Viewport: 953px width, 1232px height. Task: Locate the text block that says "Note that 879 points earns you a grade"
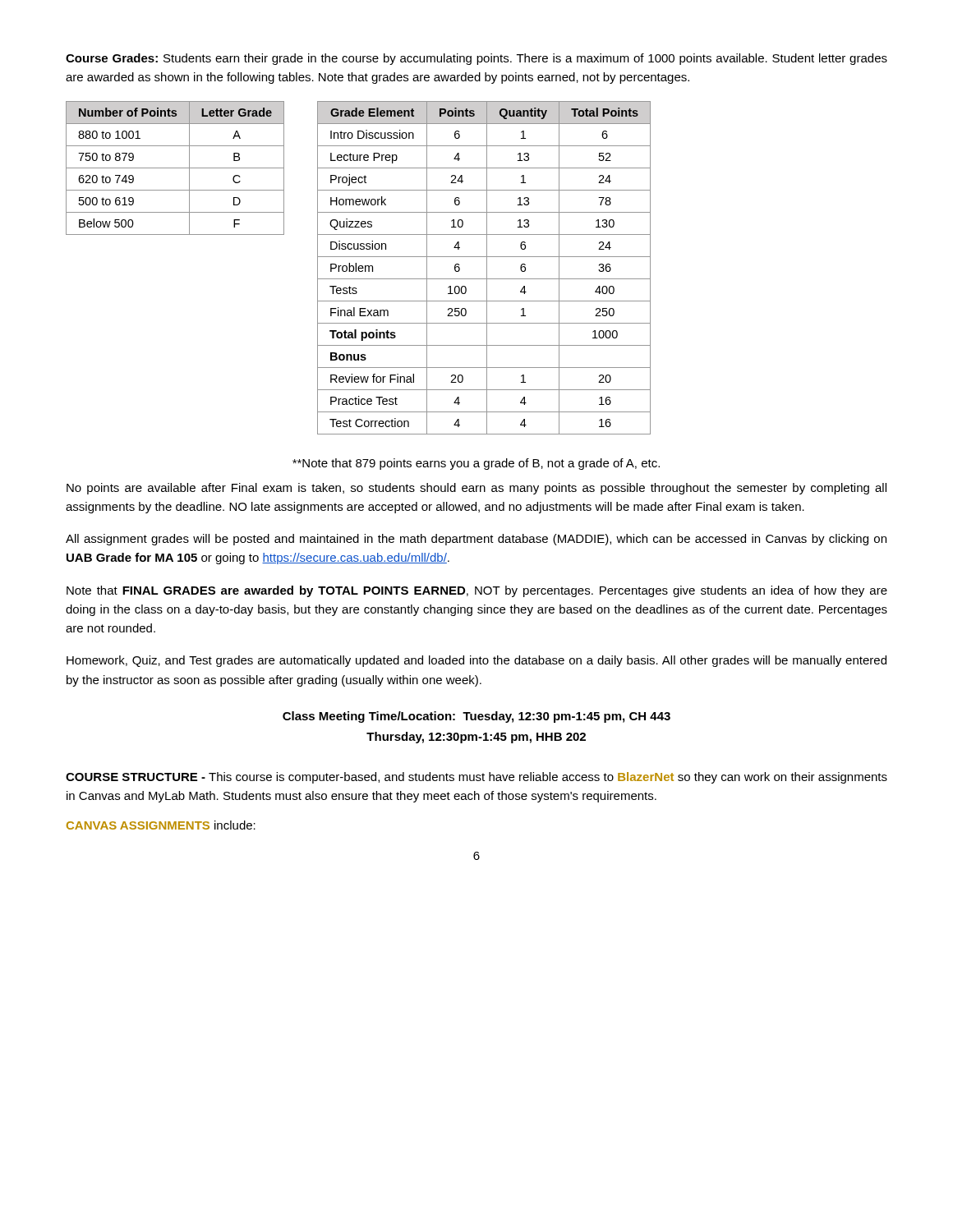click(x=476, y=463)
